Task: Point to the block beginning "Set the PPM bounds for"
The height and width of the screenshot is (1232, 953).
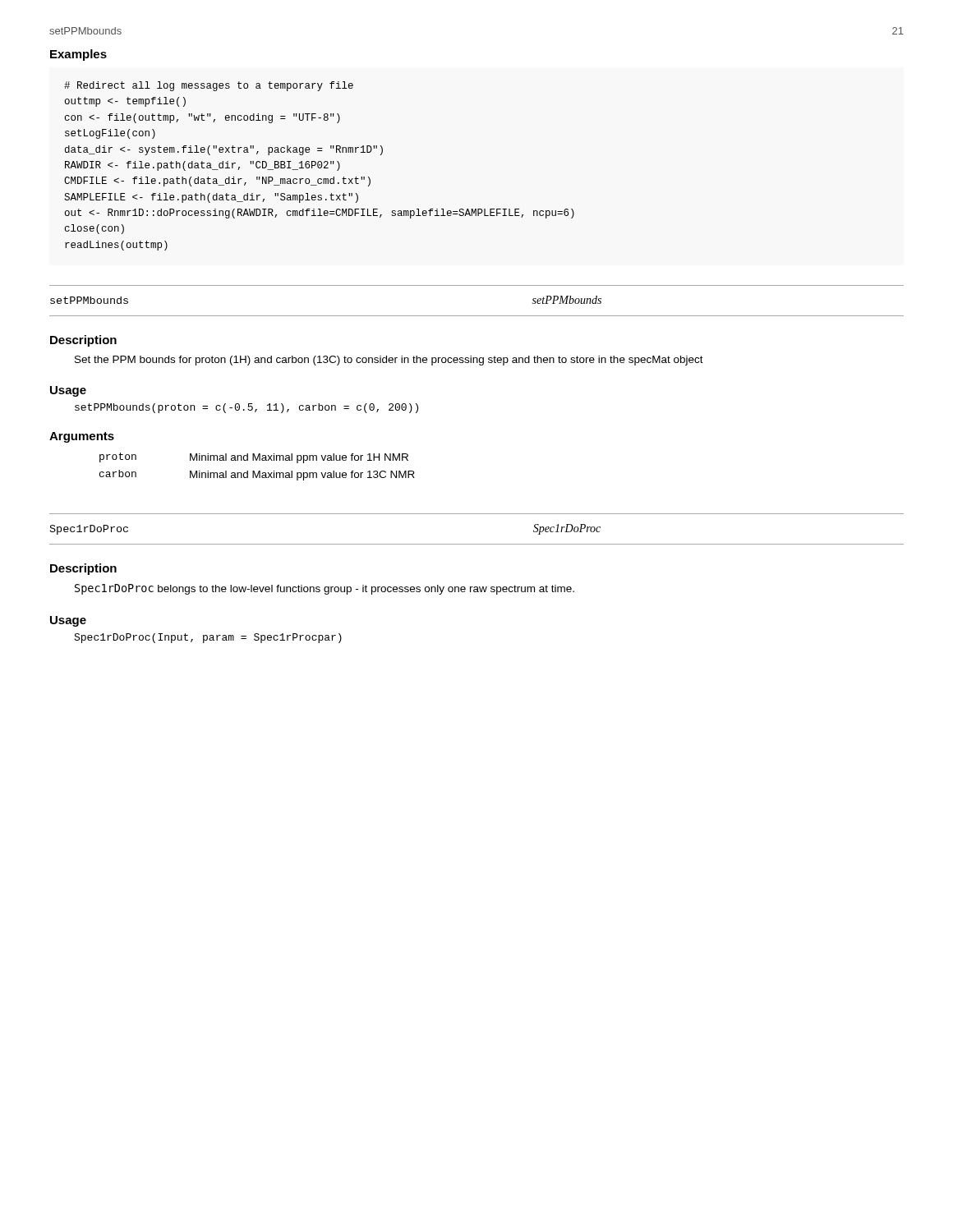Action: tap(388, 359)
